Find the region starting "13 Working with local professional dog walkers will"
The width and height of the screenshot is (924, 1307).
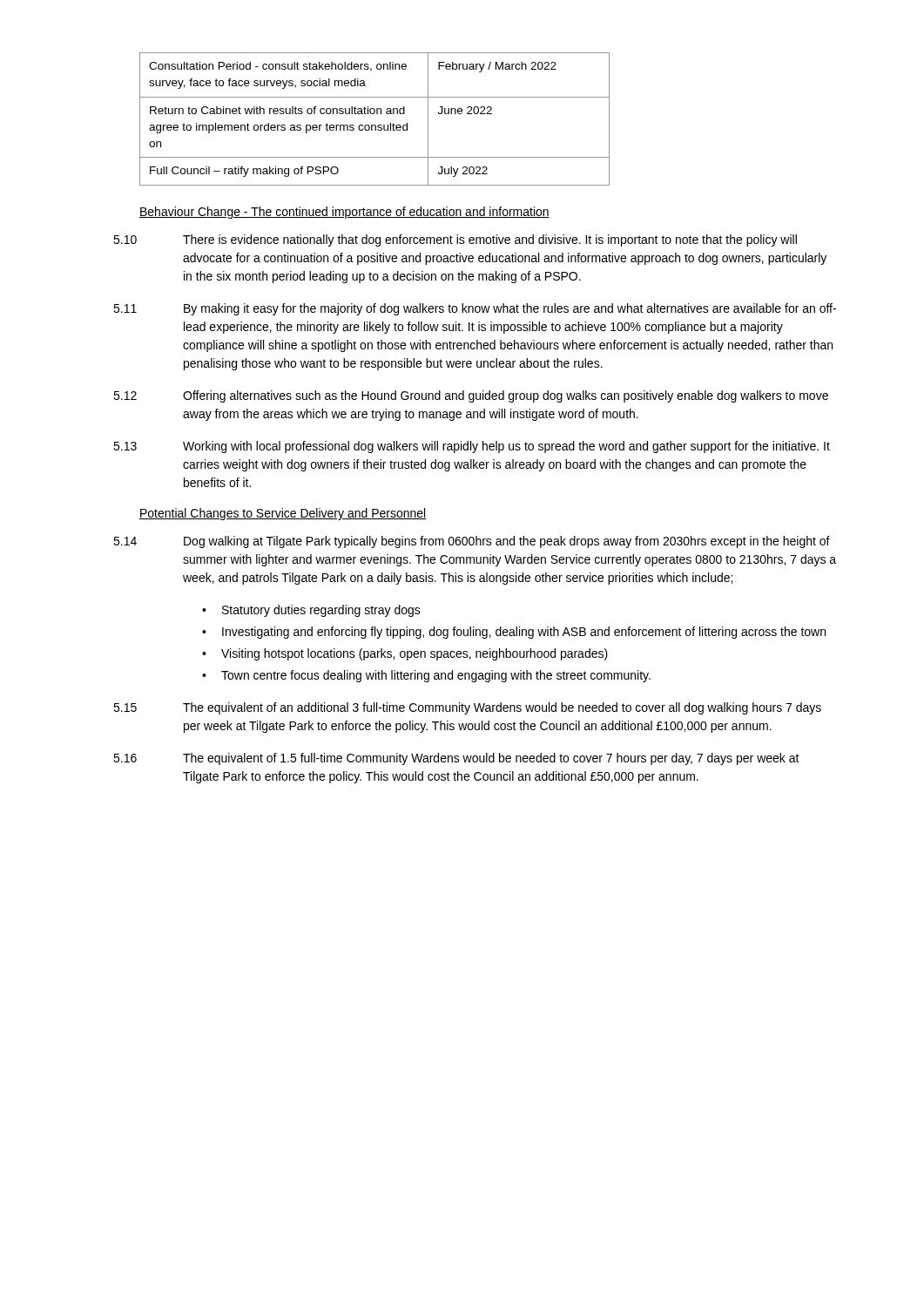[475, 465]
